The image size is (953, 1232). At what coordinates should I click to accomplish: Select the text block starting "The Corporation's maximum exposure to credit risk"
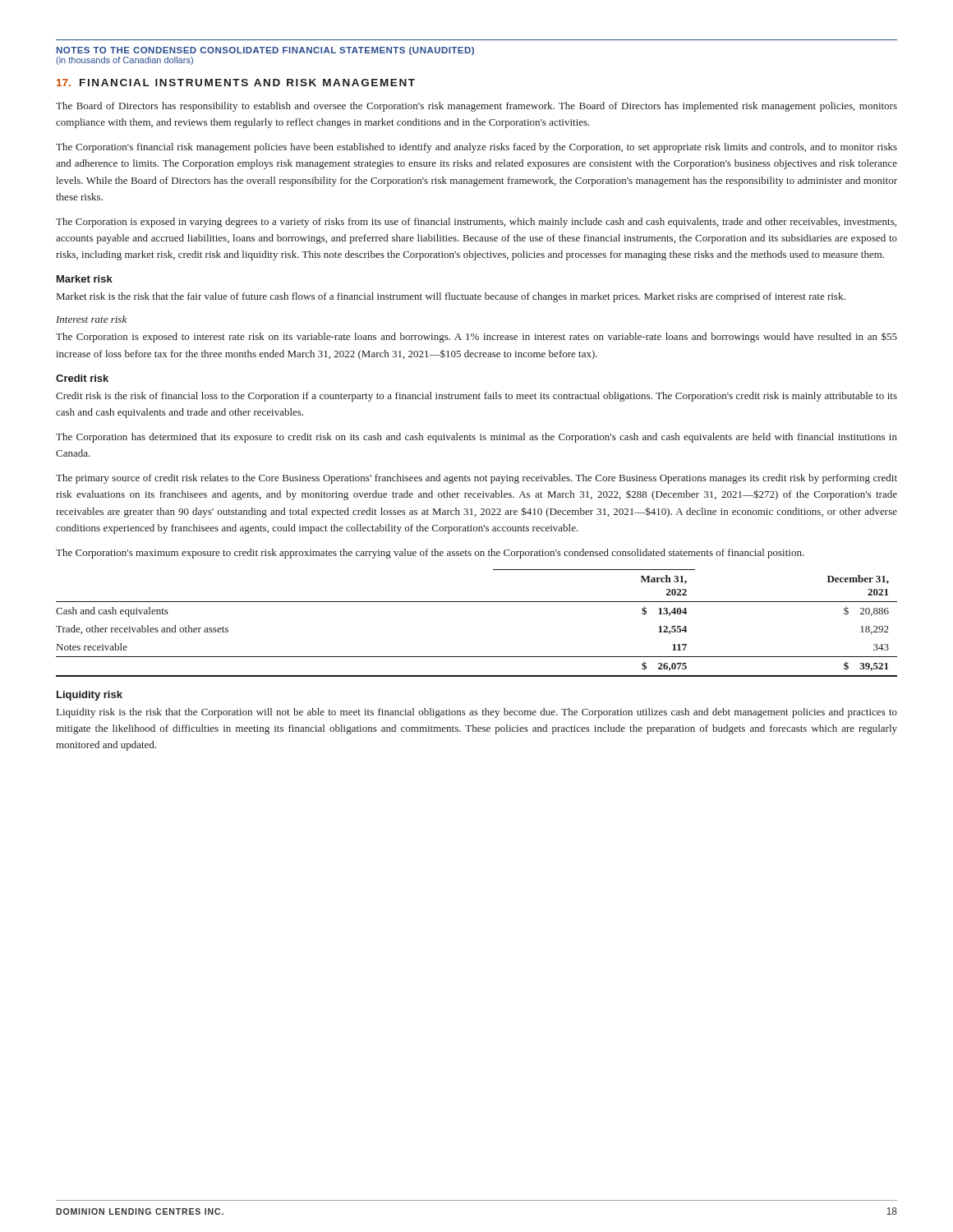pos(430,552)
